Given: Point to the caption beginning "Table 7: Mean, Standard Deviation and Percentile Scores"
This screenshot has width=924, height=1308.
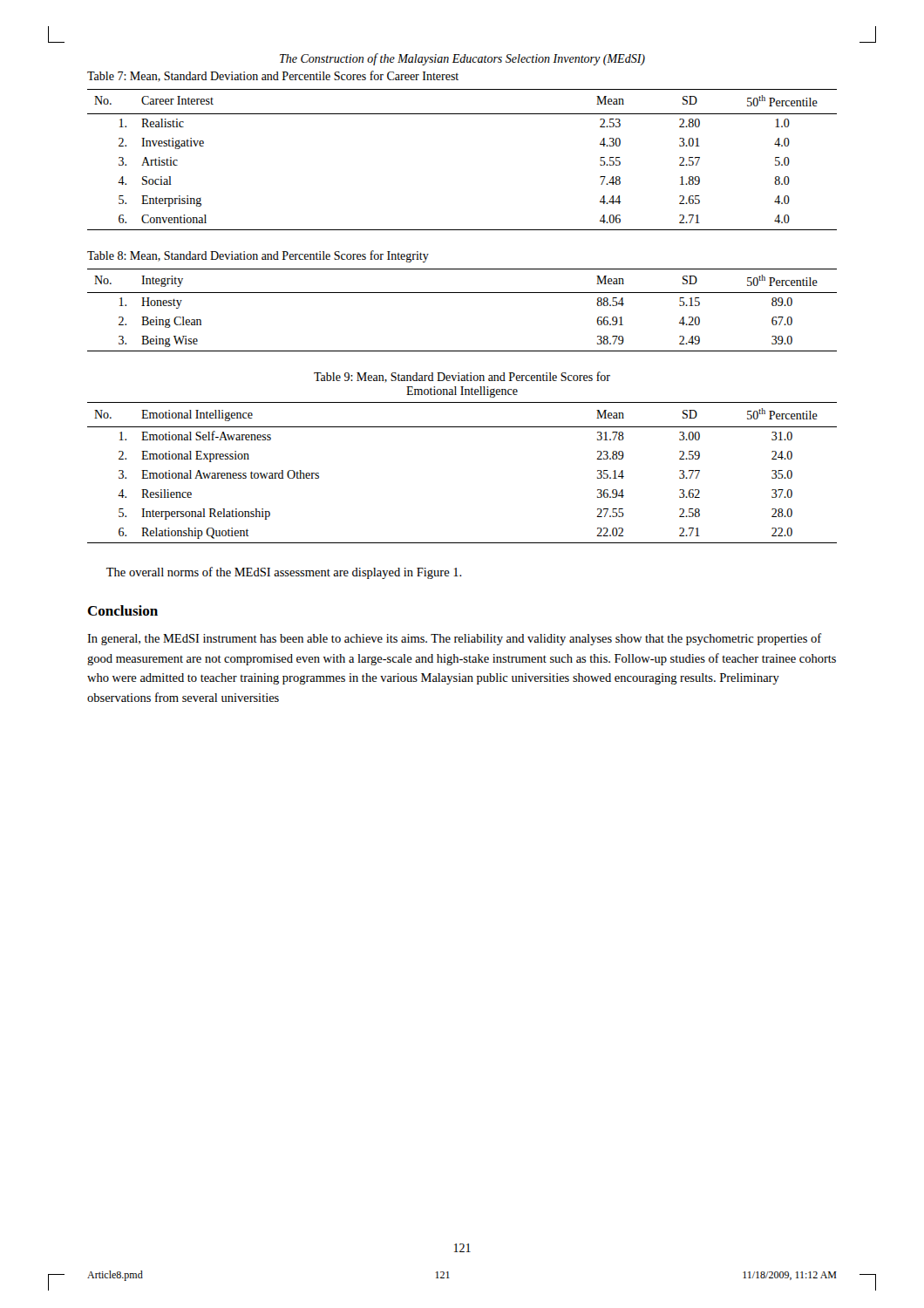Looking at the screenshot, I should coord(273,76).
